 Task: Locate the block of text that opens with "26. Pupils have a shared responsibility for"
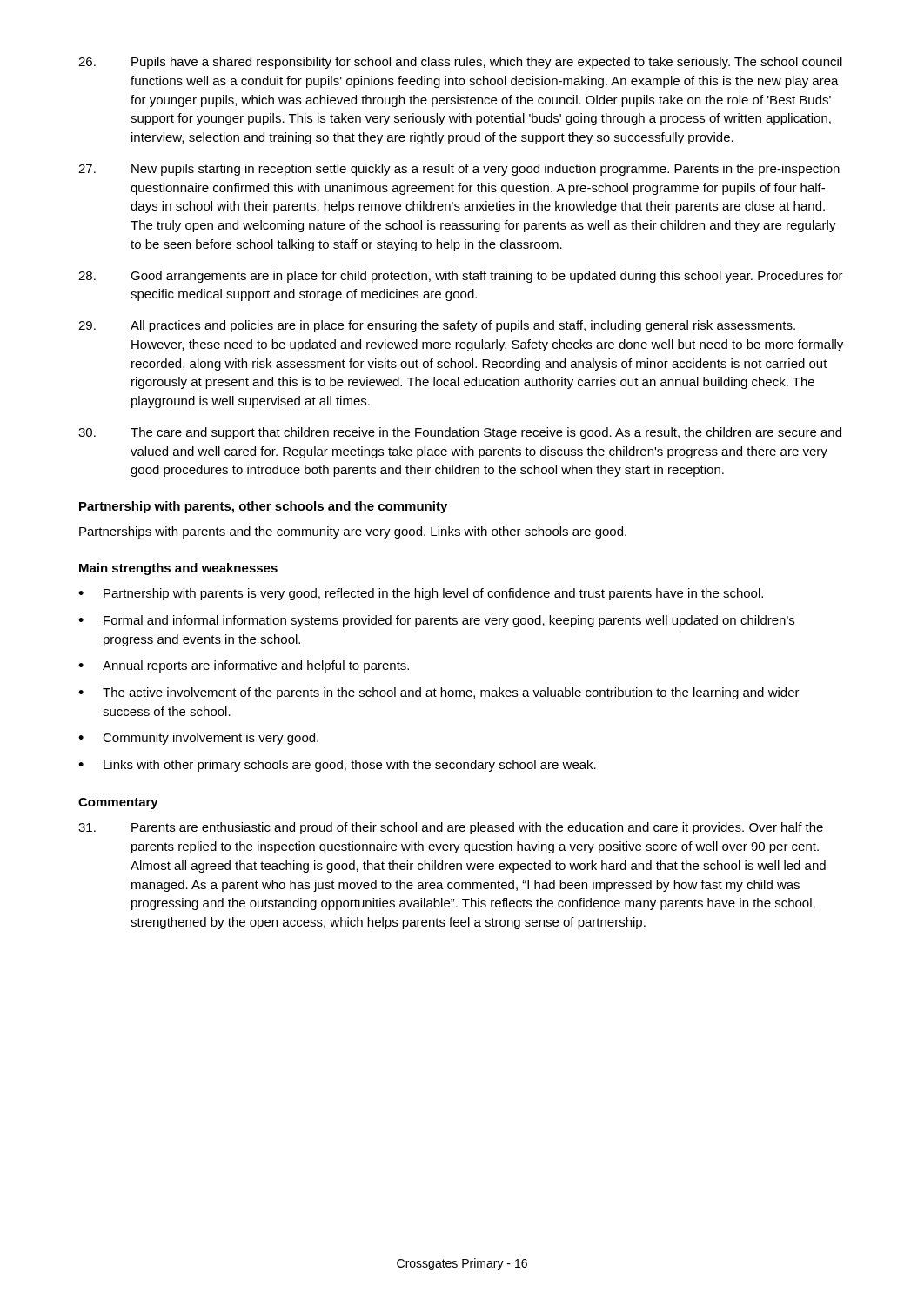[x=462, y=100]
